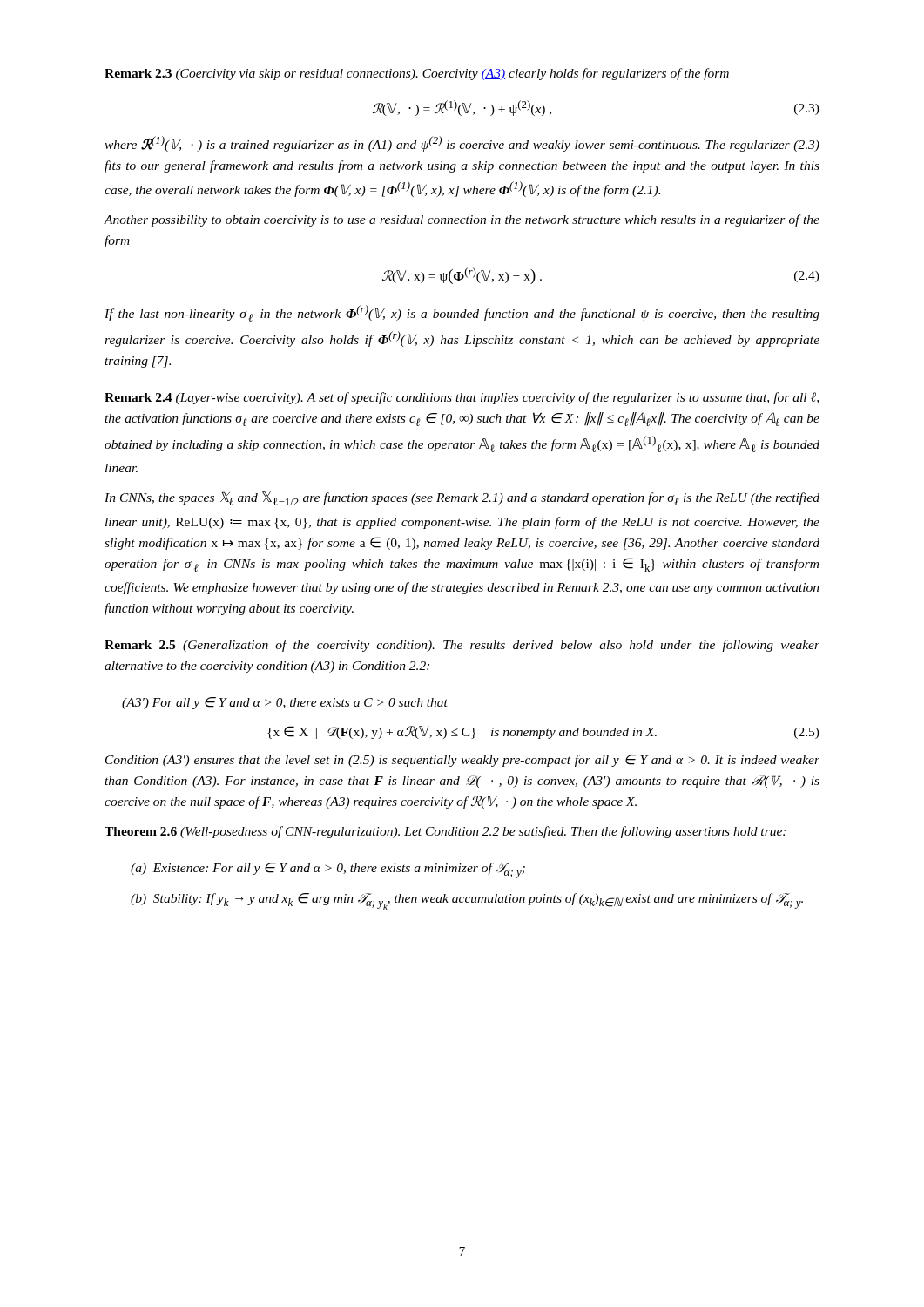Select the text block starting "{x ∈ X | 𝒟(F(x), y)"
The width and height of the screenshot is (924, 1307).
click(x=543, y=732)
